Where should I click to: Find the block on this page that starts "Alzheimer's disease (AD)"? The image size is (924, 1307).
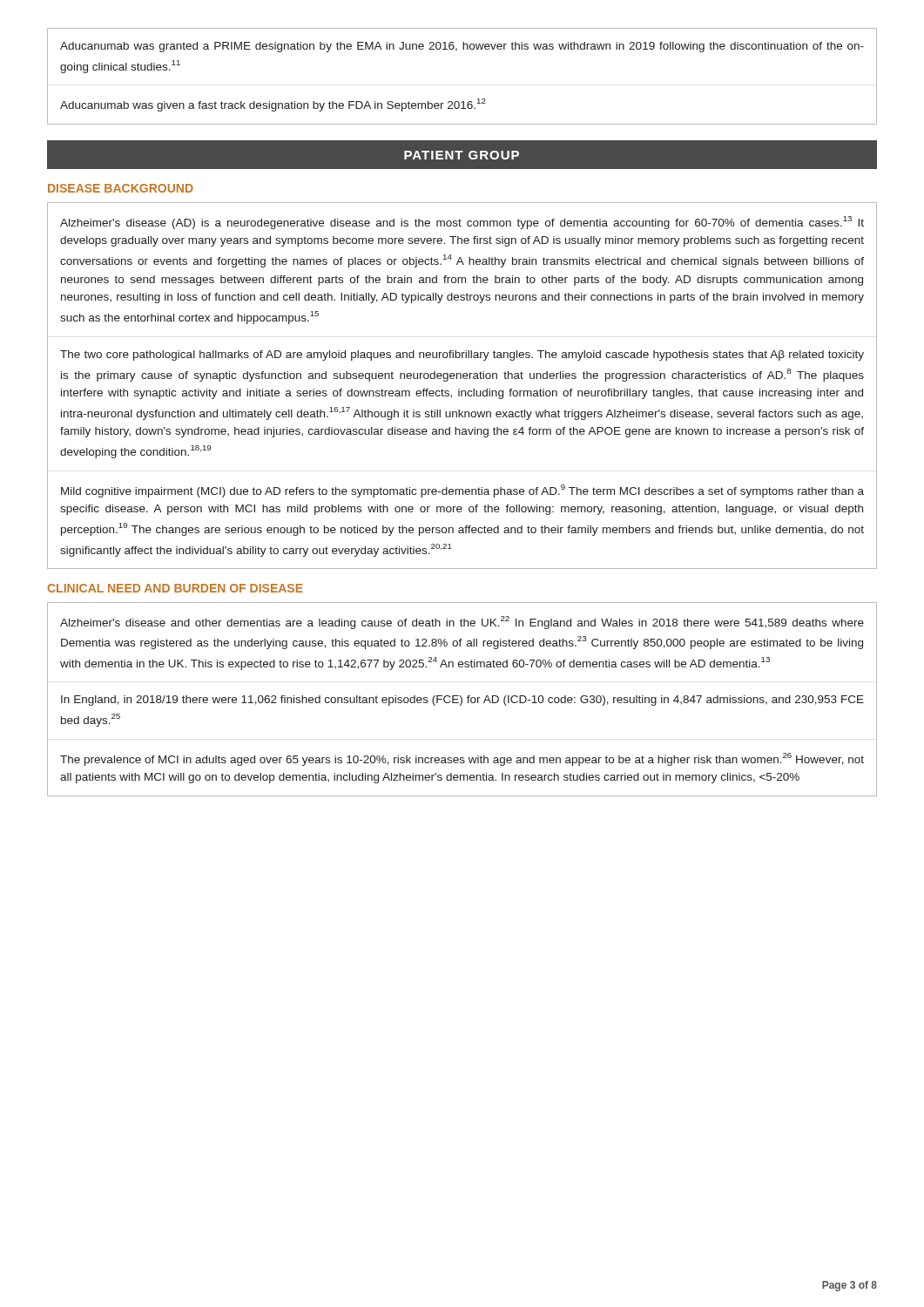click(462, 385)
